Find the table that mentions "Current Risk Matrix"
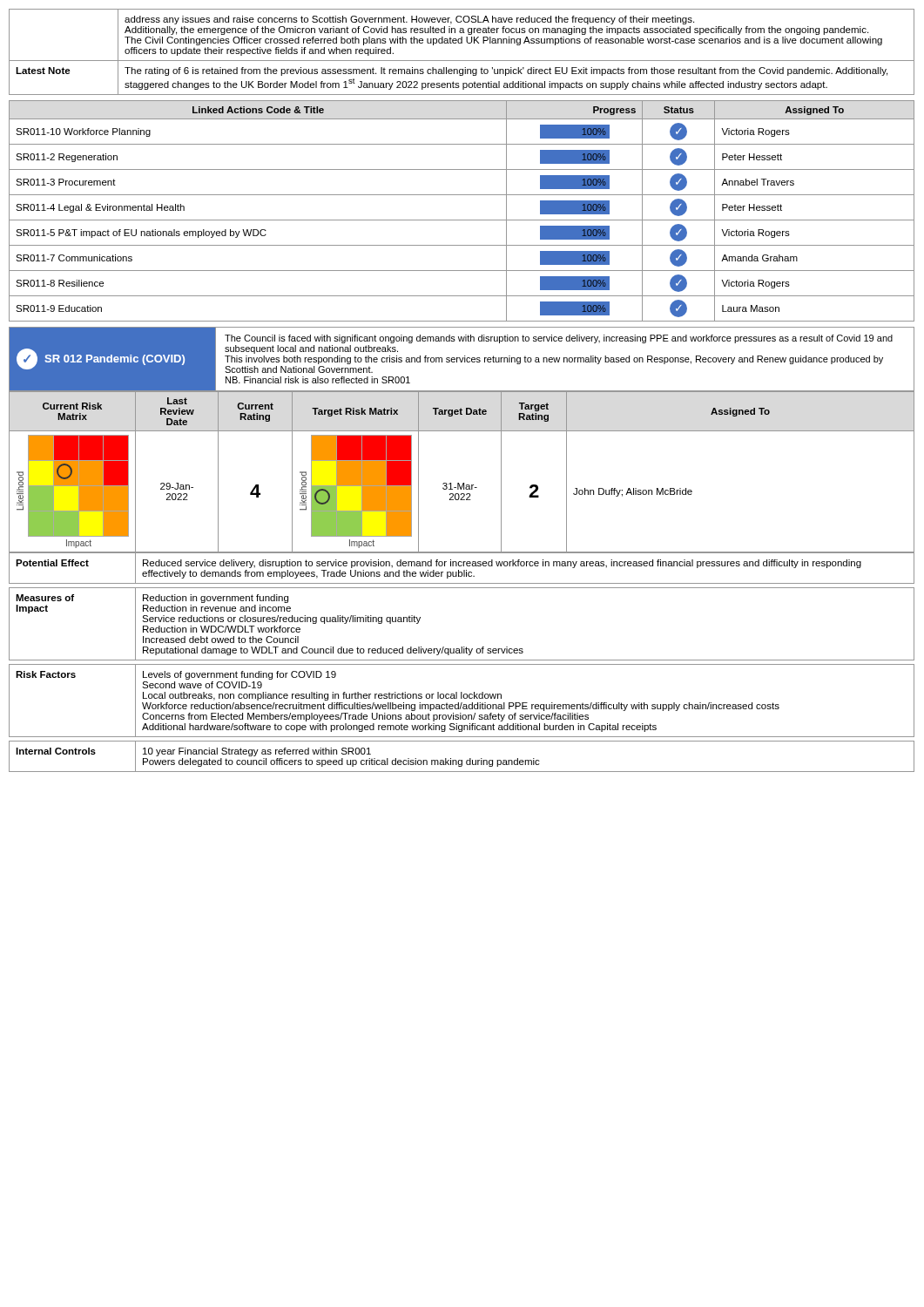The width and height of the screenshot is (924, 1307). click(462, 472)
